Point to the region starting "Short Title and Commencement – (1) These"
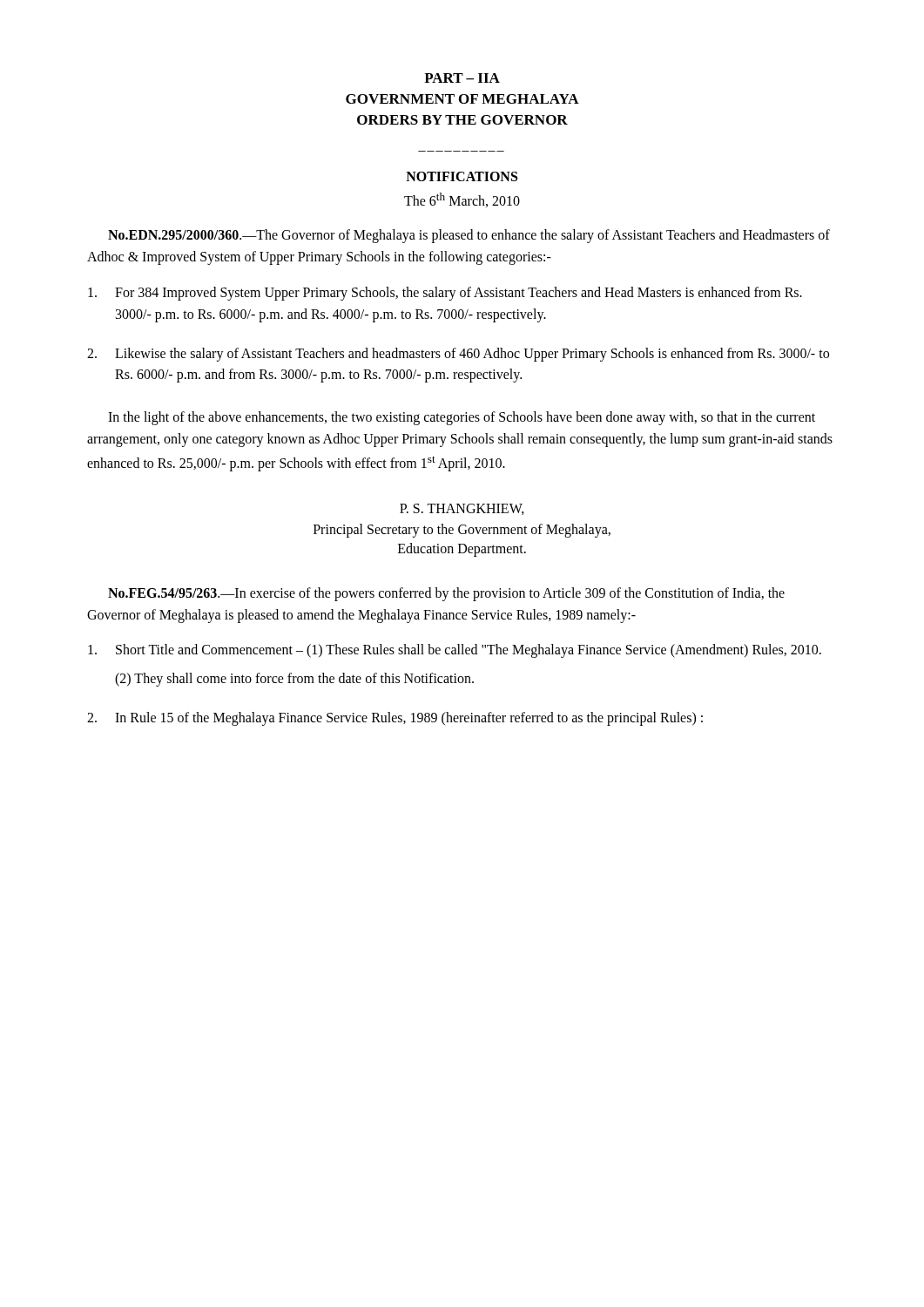924x1307 pixels. [462, 651]
